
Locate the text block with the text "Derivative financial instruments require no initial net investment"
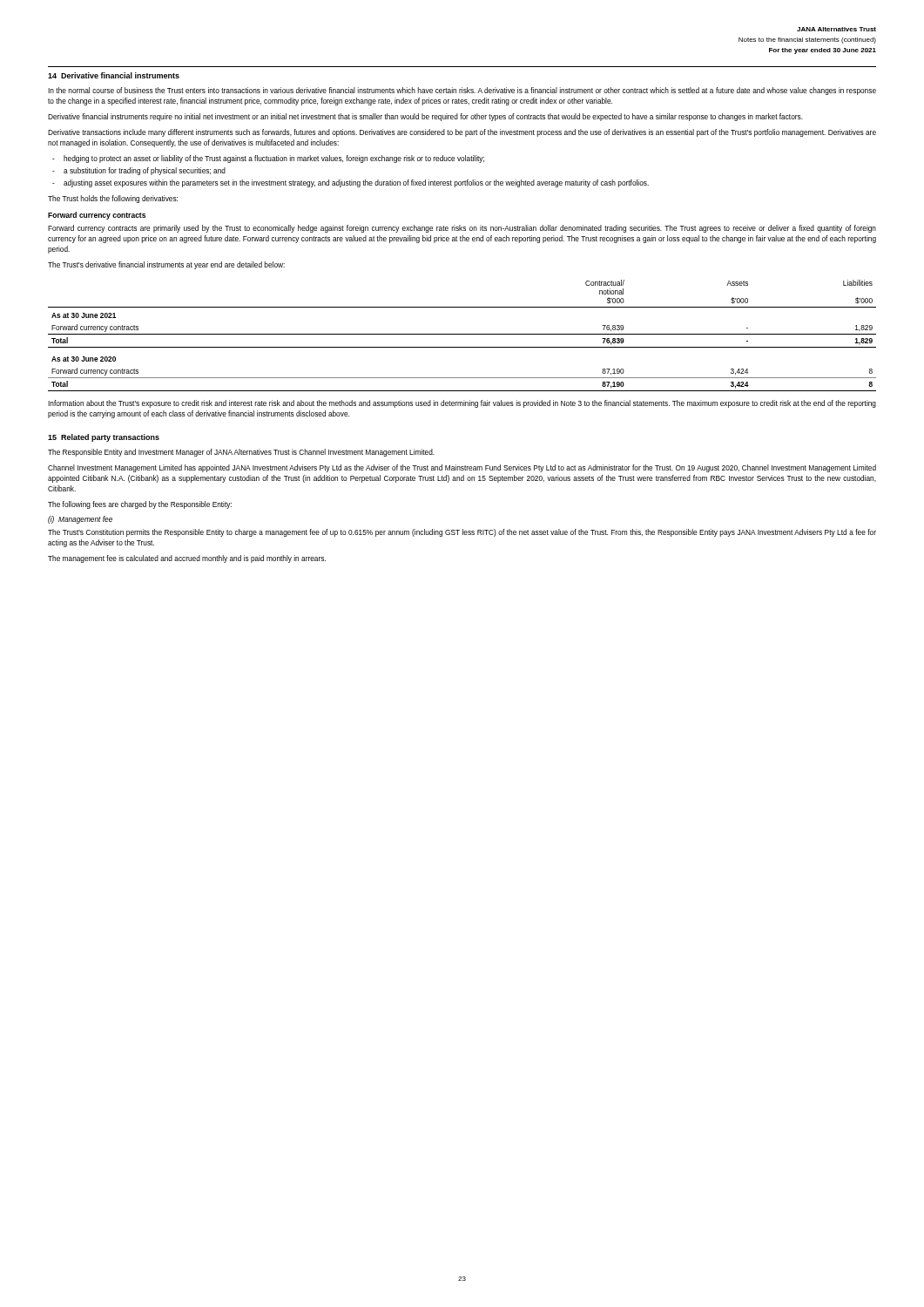pos(425,117)
